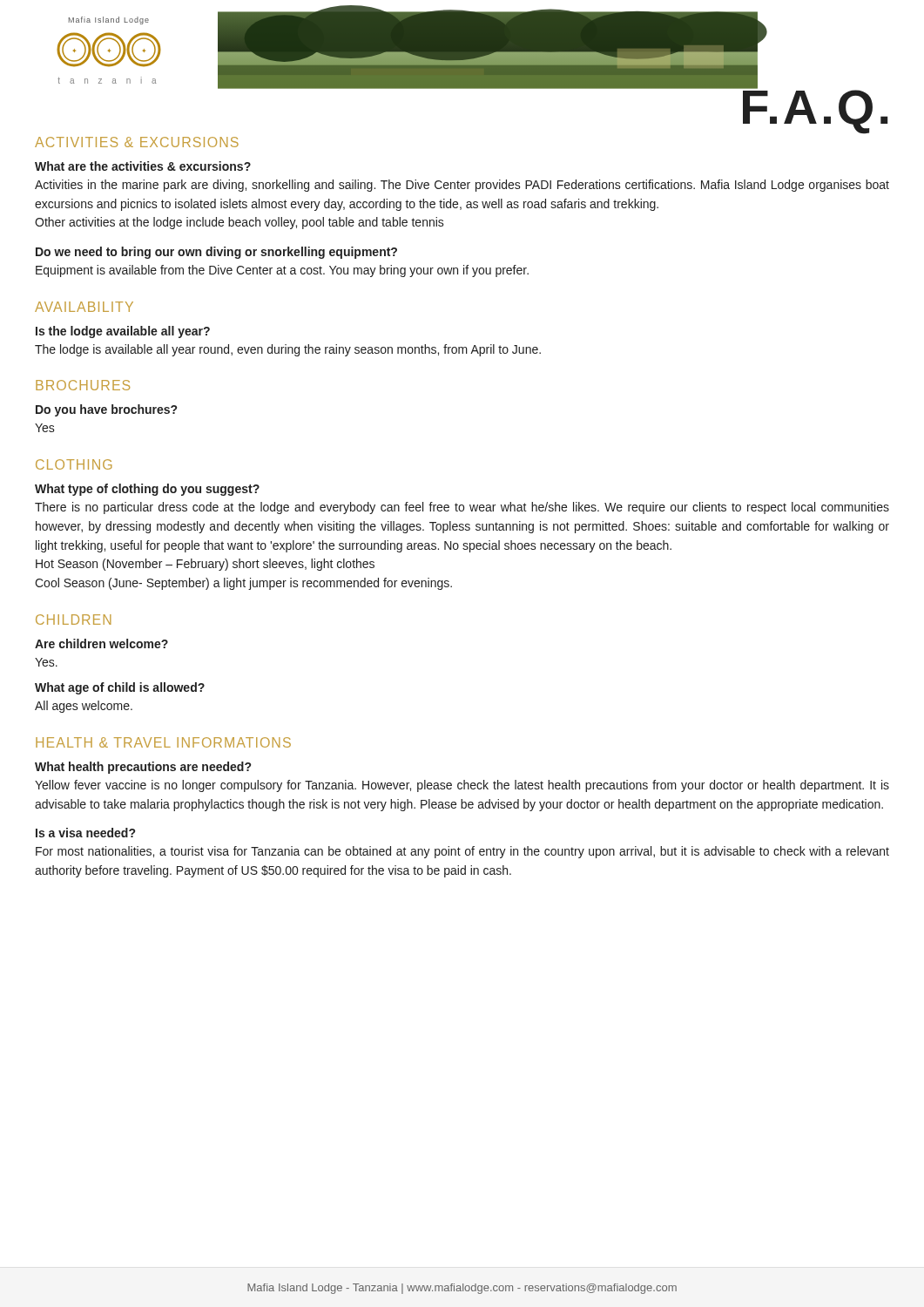This screenshot has height=1307, width=924.
Task: Find the text with the text "Do you have brochures?"
Action: 106,410
